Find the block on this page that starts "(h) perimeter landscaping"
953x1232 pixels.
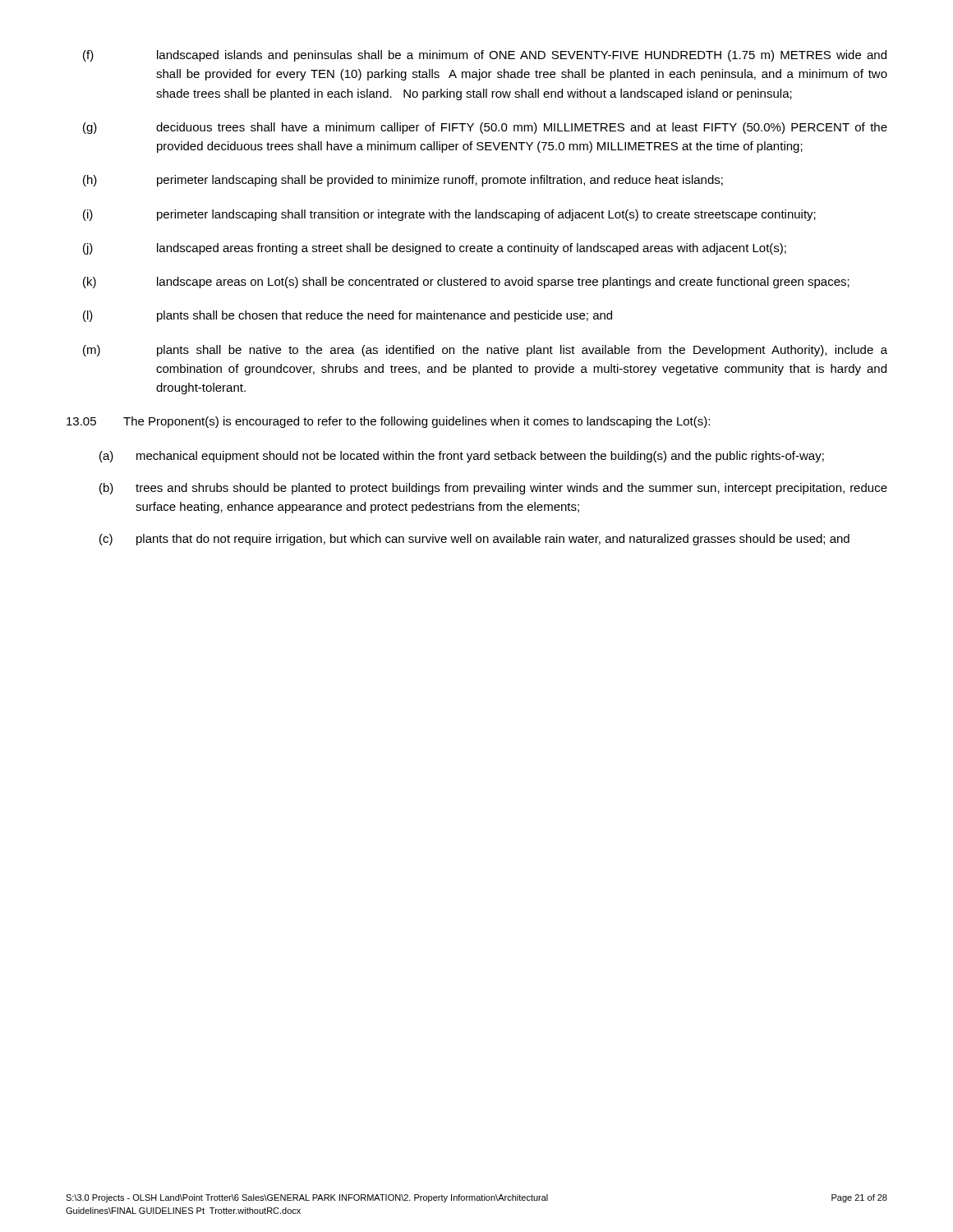click(476, 180)
